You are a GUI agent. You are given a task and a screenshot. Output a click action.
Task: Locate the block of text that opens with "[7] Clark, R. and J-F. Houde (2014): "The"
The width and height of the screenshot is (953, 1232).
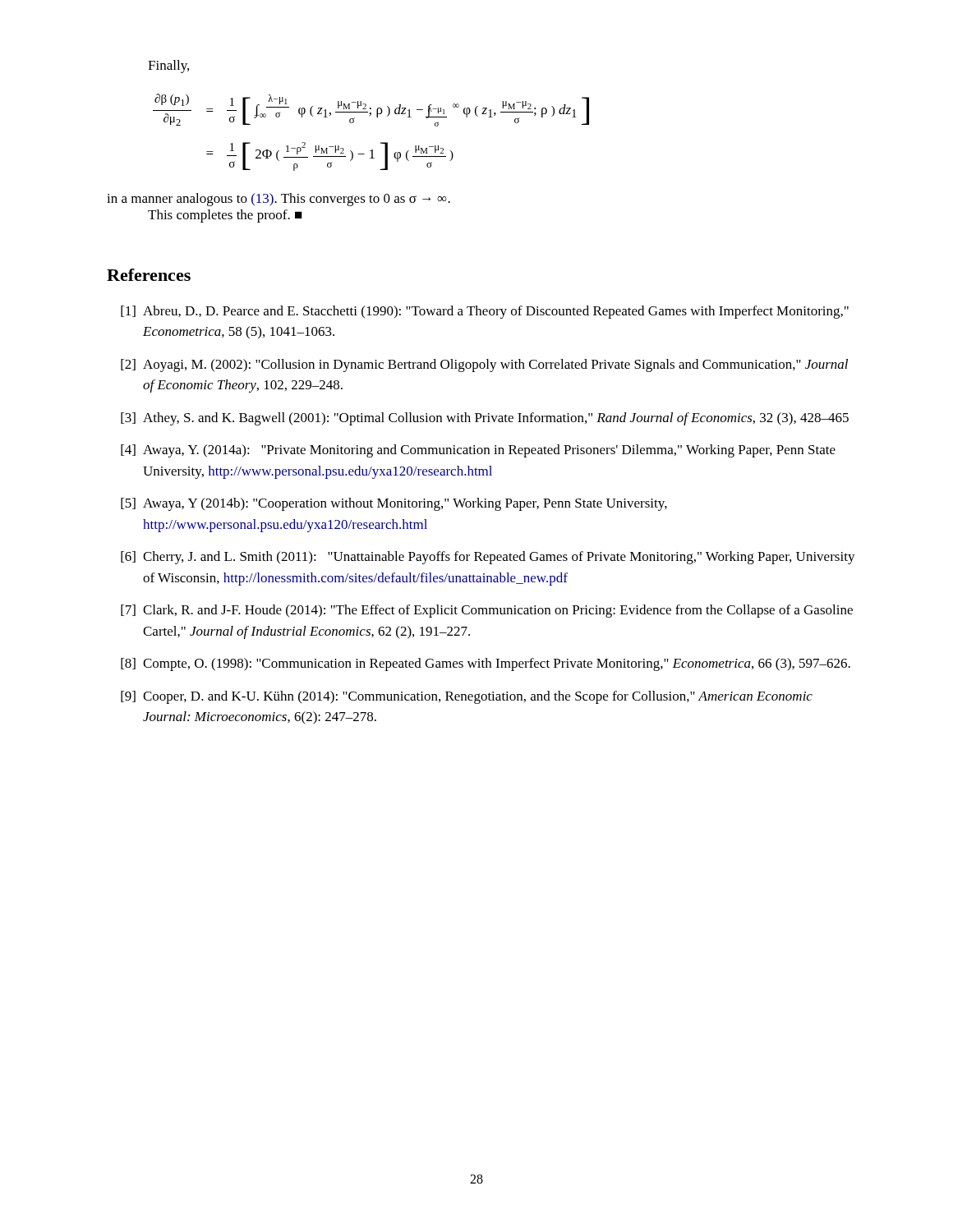[x=485, y=621]
